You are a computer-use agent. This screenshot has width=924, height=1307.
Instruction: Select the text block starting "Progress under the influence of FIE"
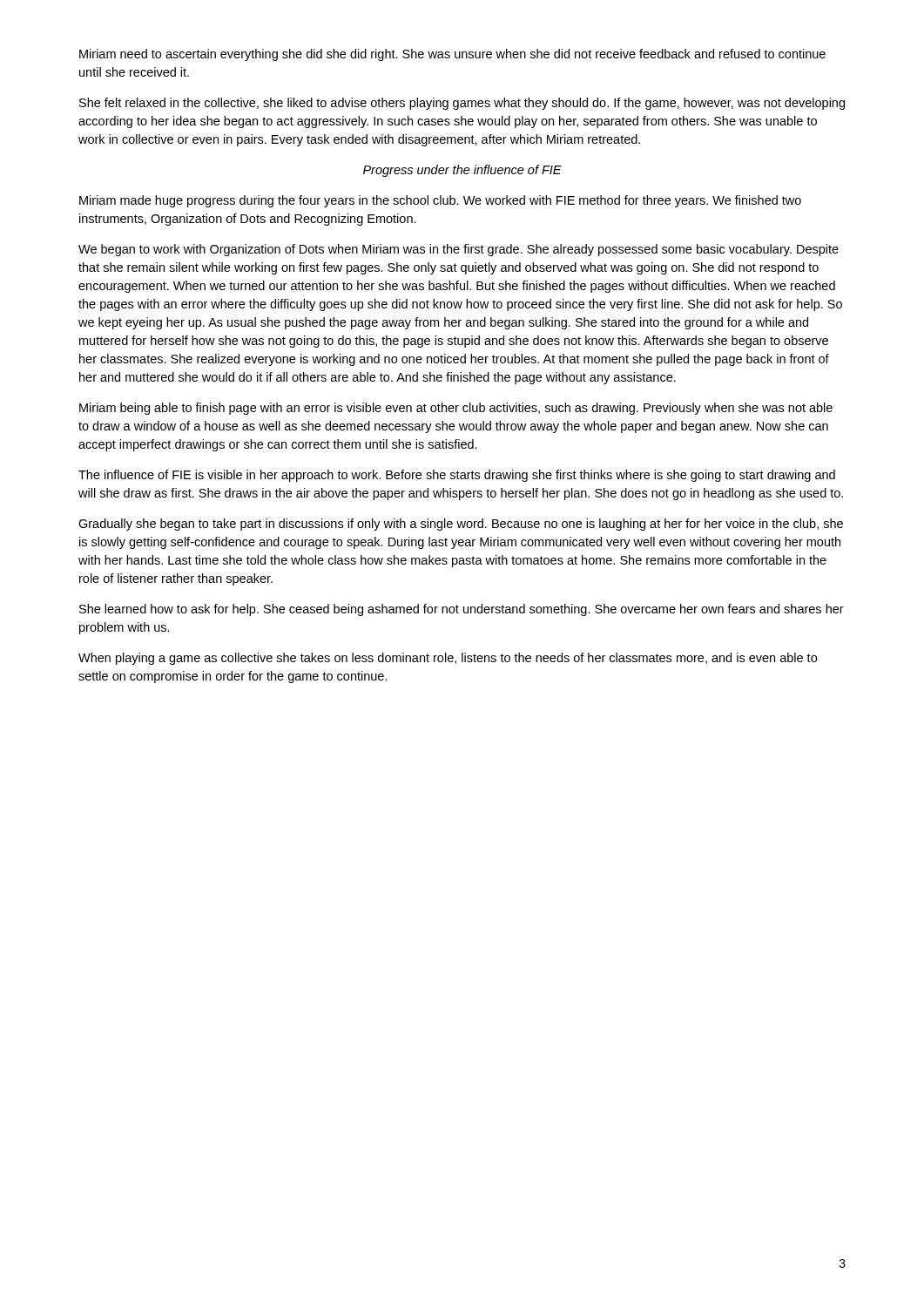coord(462,170)
